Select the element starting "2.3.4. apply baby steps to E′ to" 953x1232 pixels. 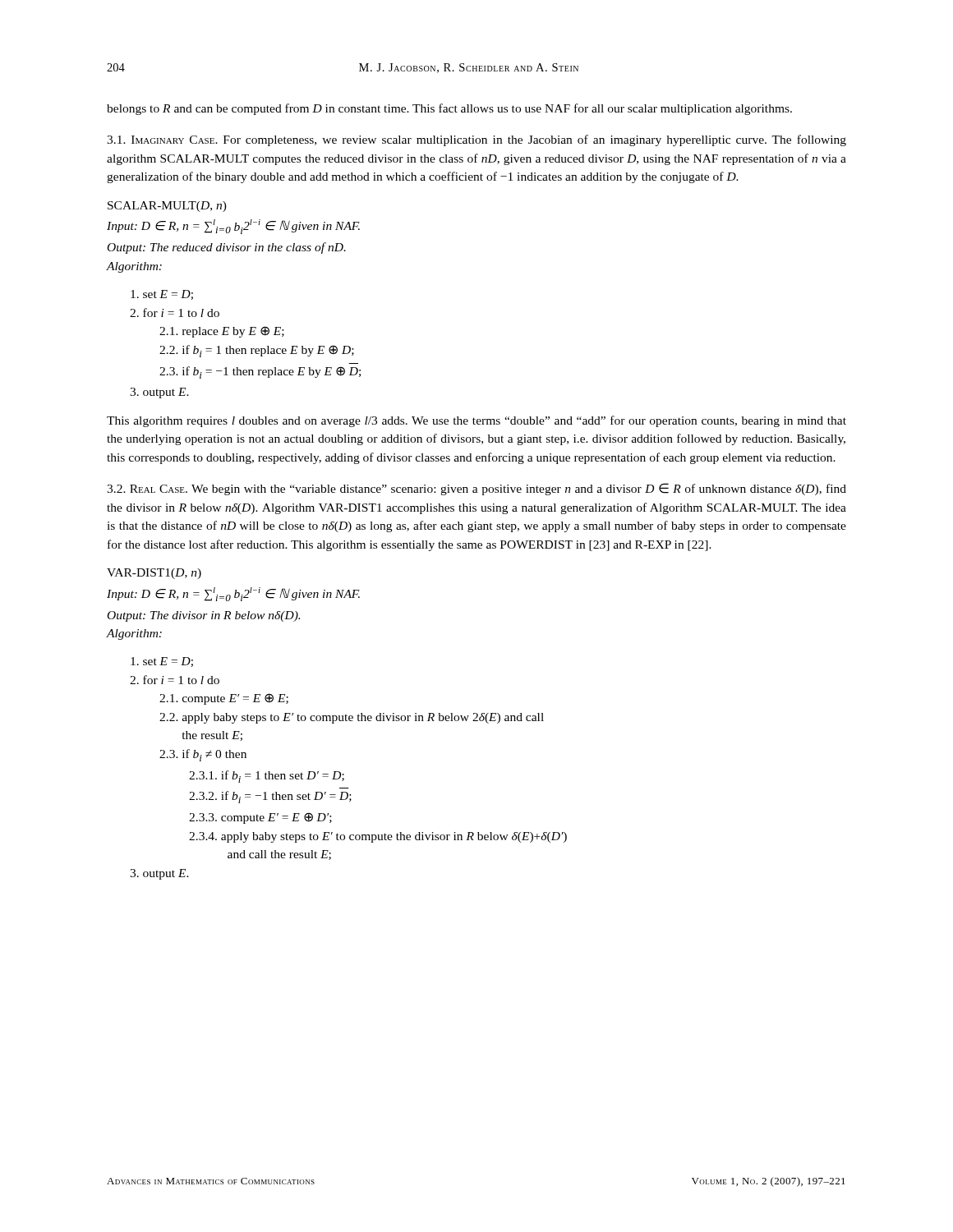click(x=518, y=845)
